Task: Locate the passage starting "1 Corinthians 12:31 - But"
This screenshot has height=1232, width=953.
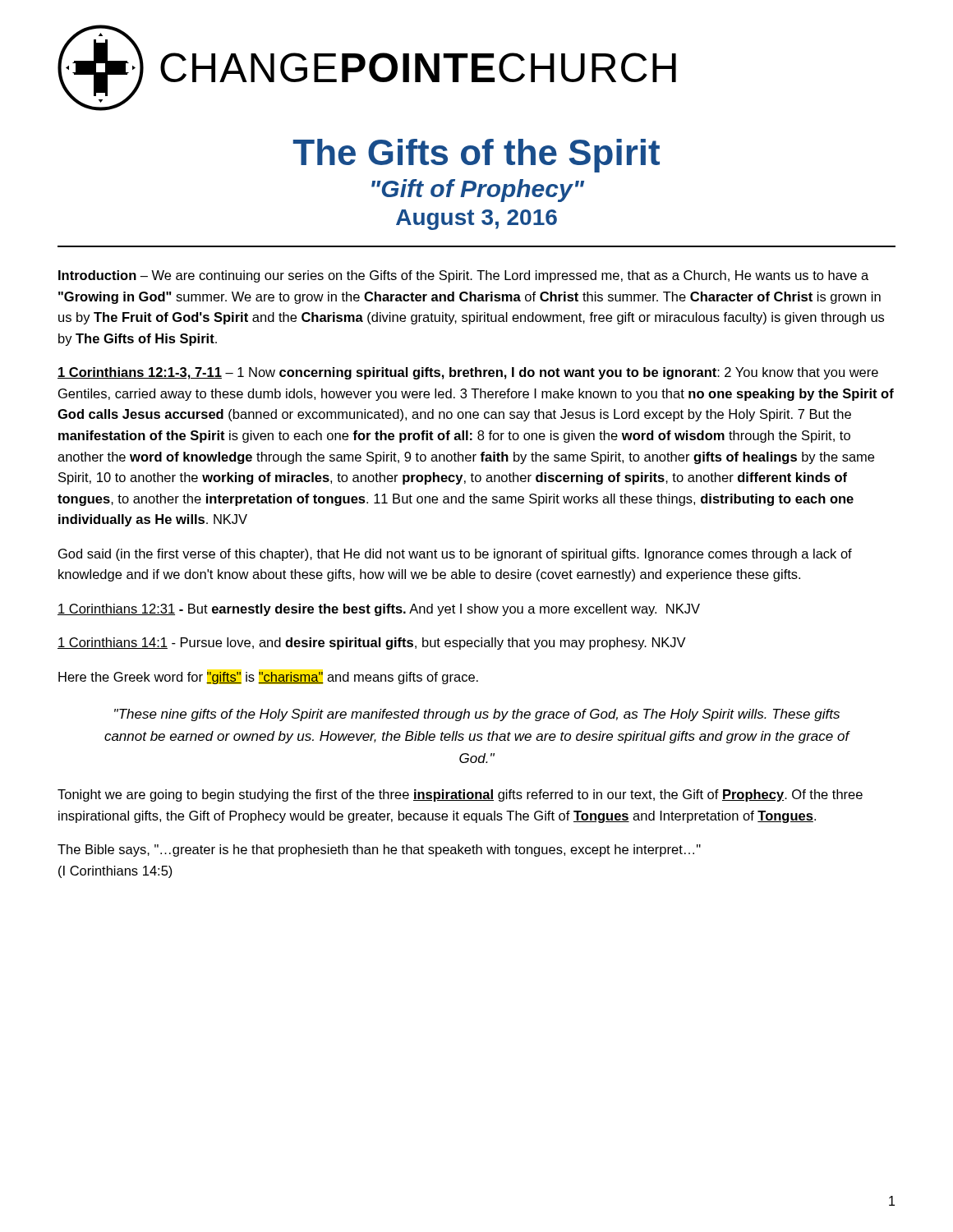Action: pos(379,608)
